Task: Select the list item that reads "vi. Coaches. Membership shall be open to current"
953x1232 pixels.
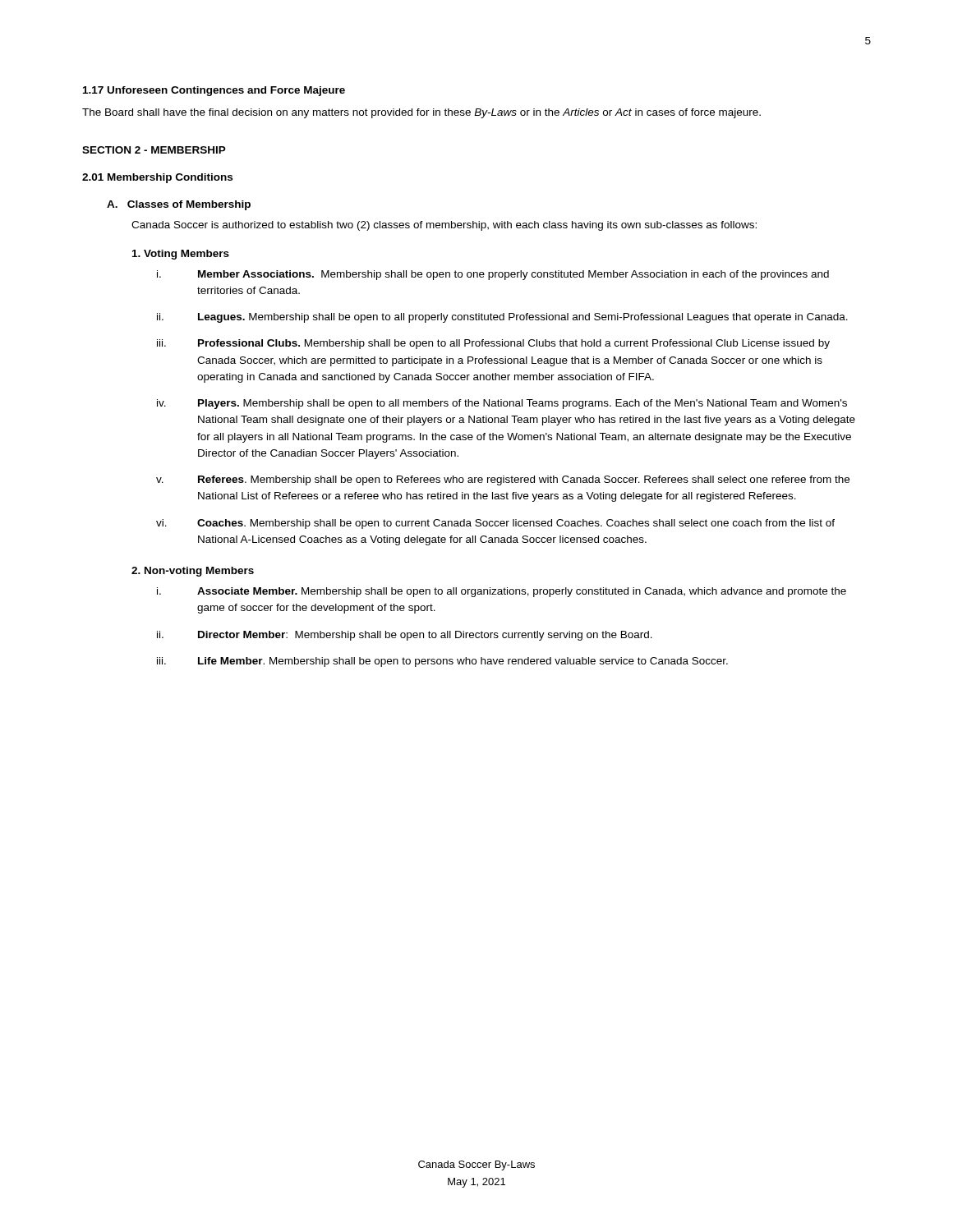Action: [513, 531]
